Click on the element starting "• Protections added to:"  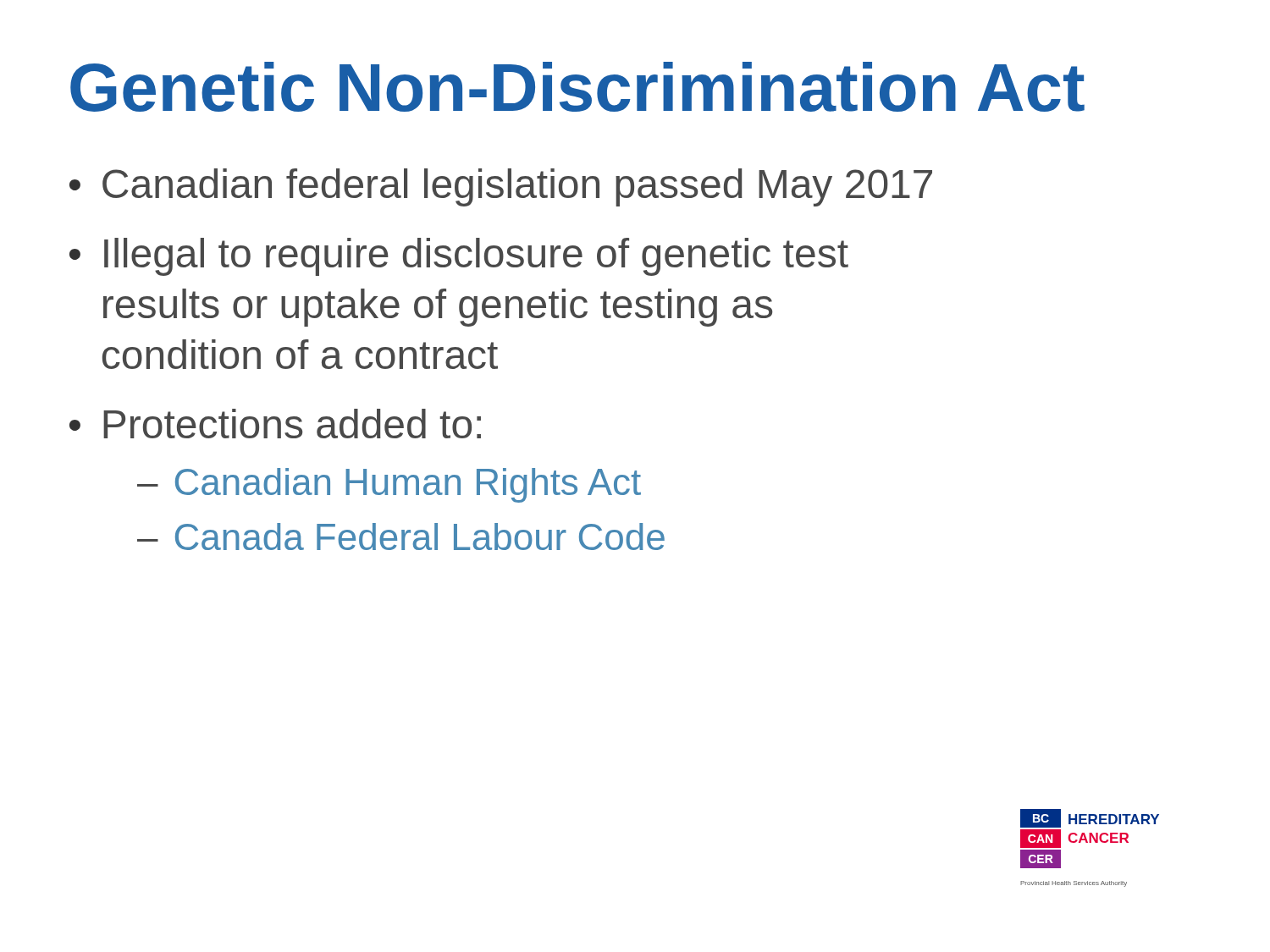point(276,425)
